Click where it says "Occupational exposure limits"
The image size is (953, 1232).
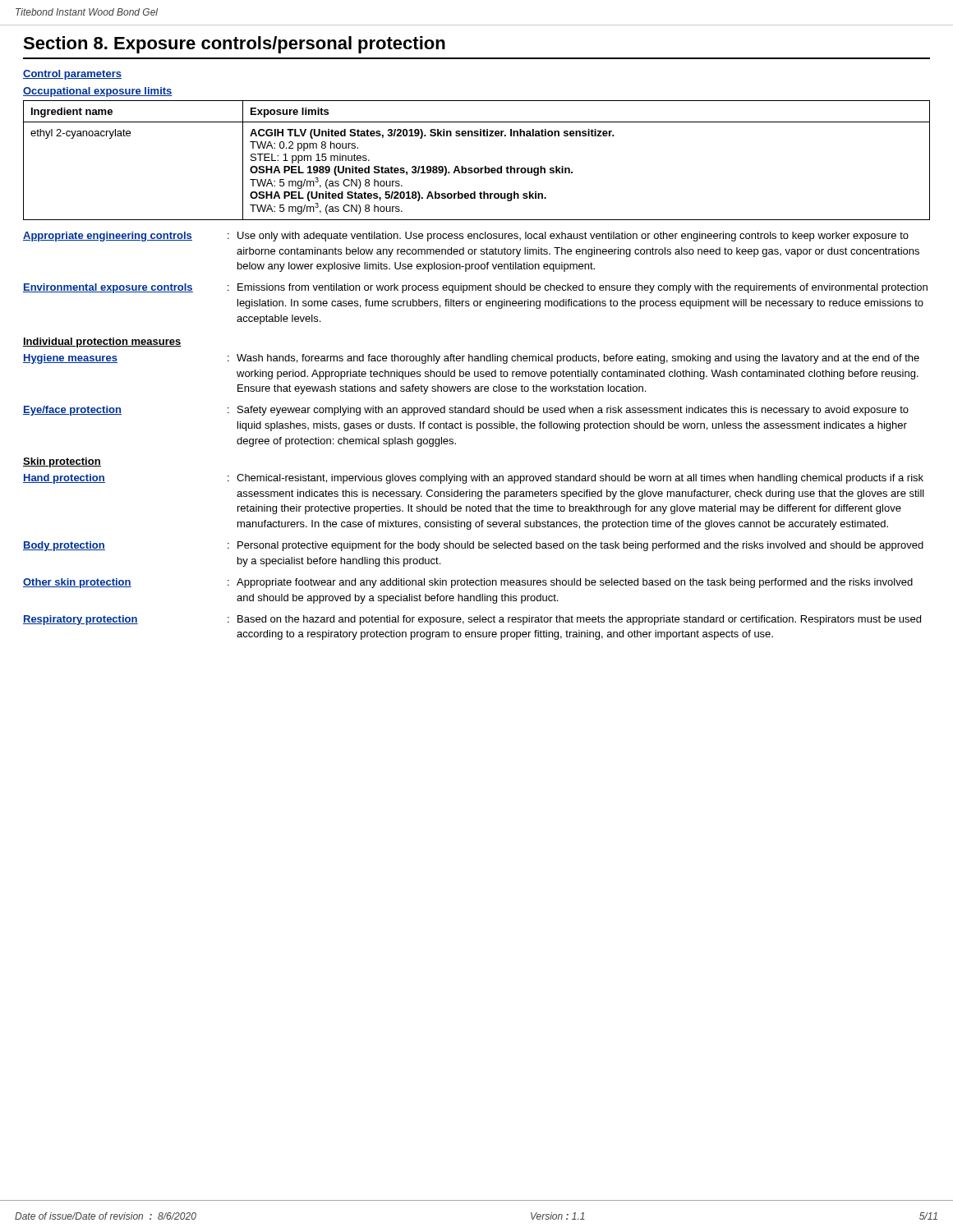pyautogui.click(x=97, y=91)
